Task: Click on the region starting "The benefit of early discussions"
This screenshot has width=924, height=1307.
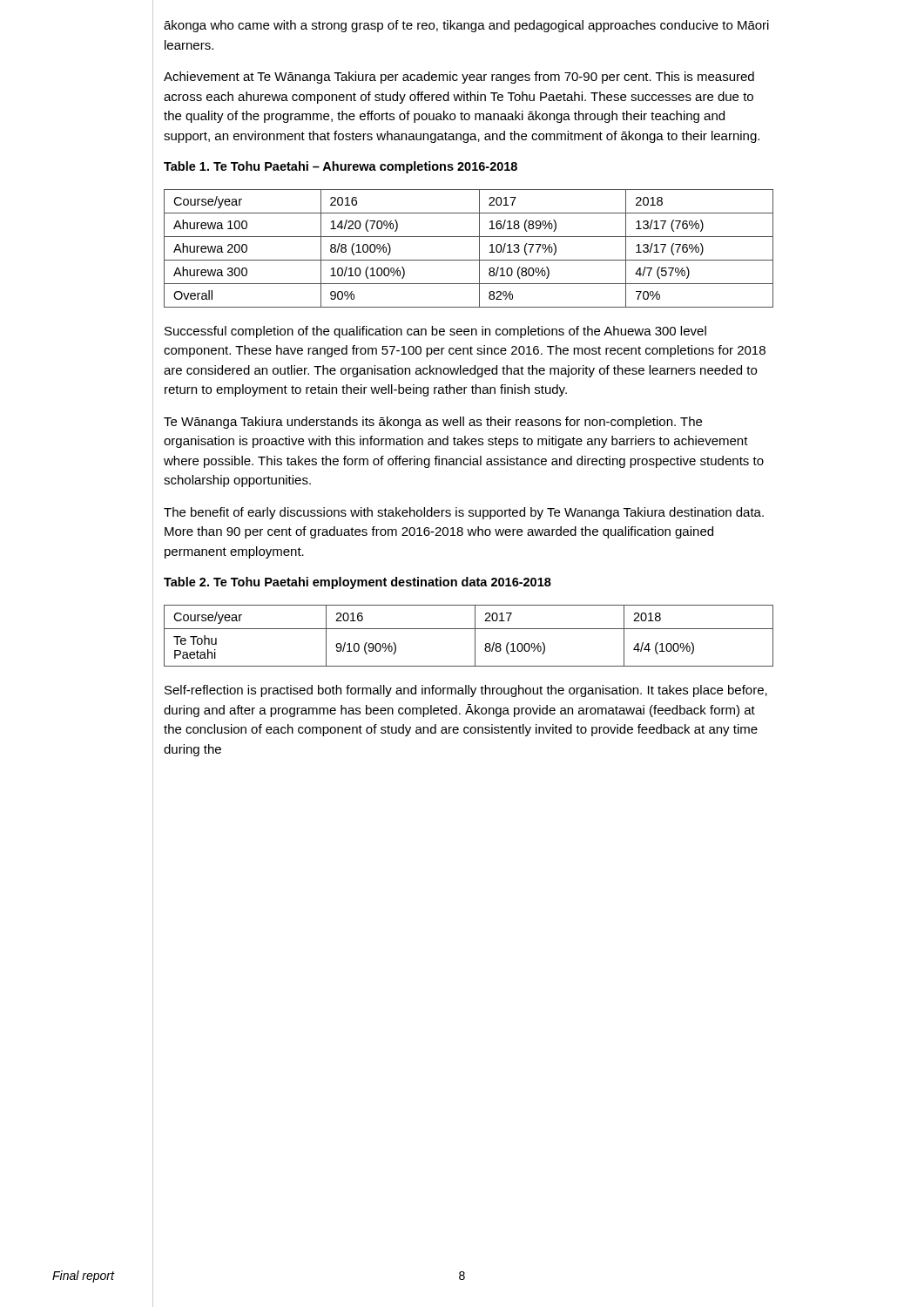Action: point(469,532)
